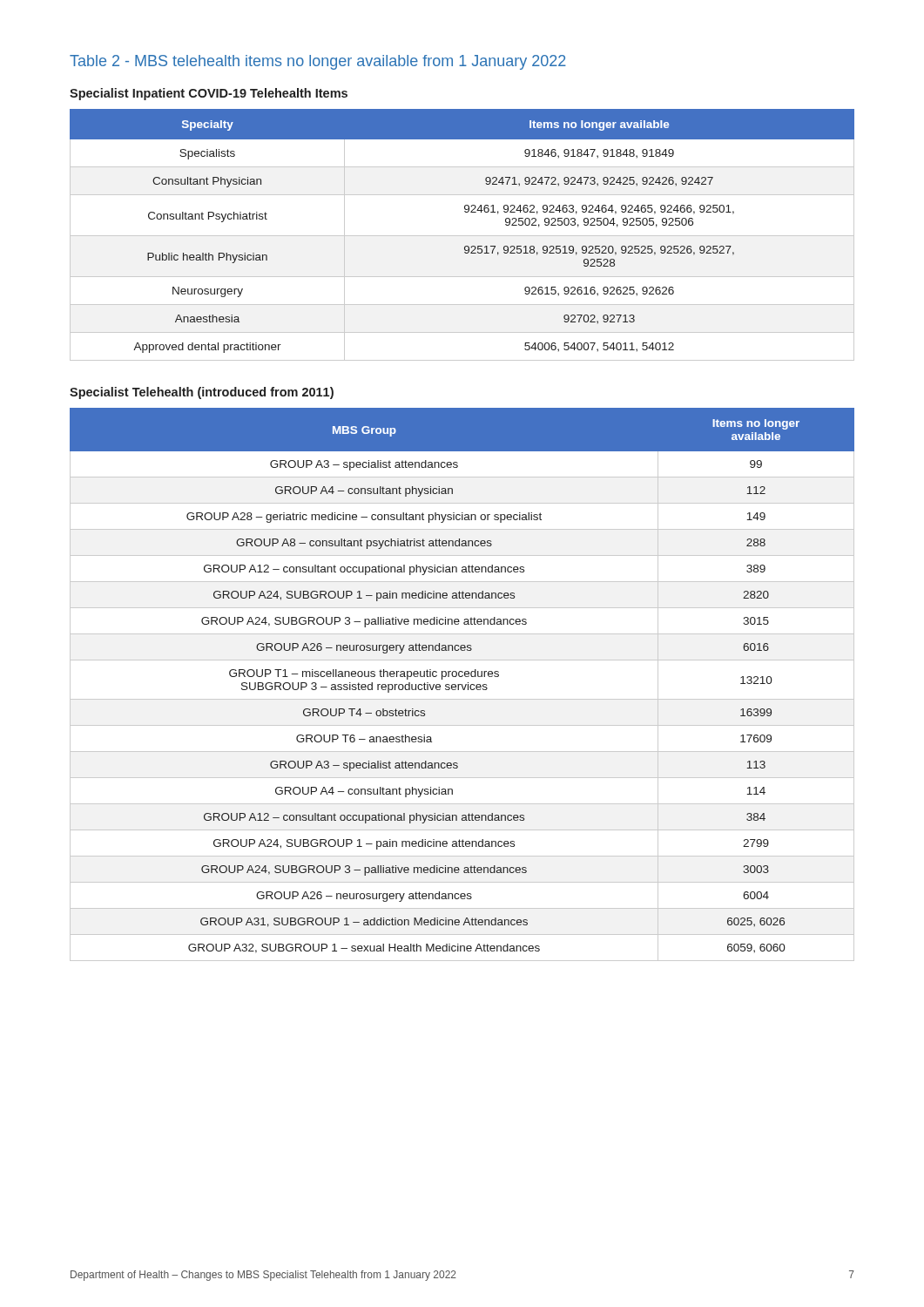Viewport: 924px width, 1307px height.
Task: Click on the title that says "Table 2 -"
Action: coord(462,61)
